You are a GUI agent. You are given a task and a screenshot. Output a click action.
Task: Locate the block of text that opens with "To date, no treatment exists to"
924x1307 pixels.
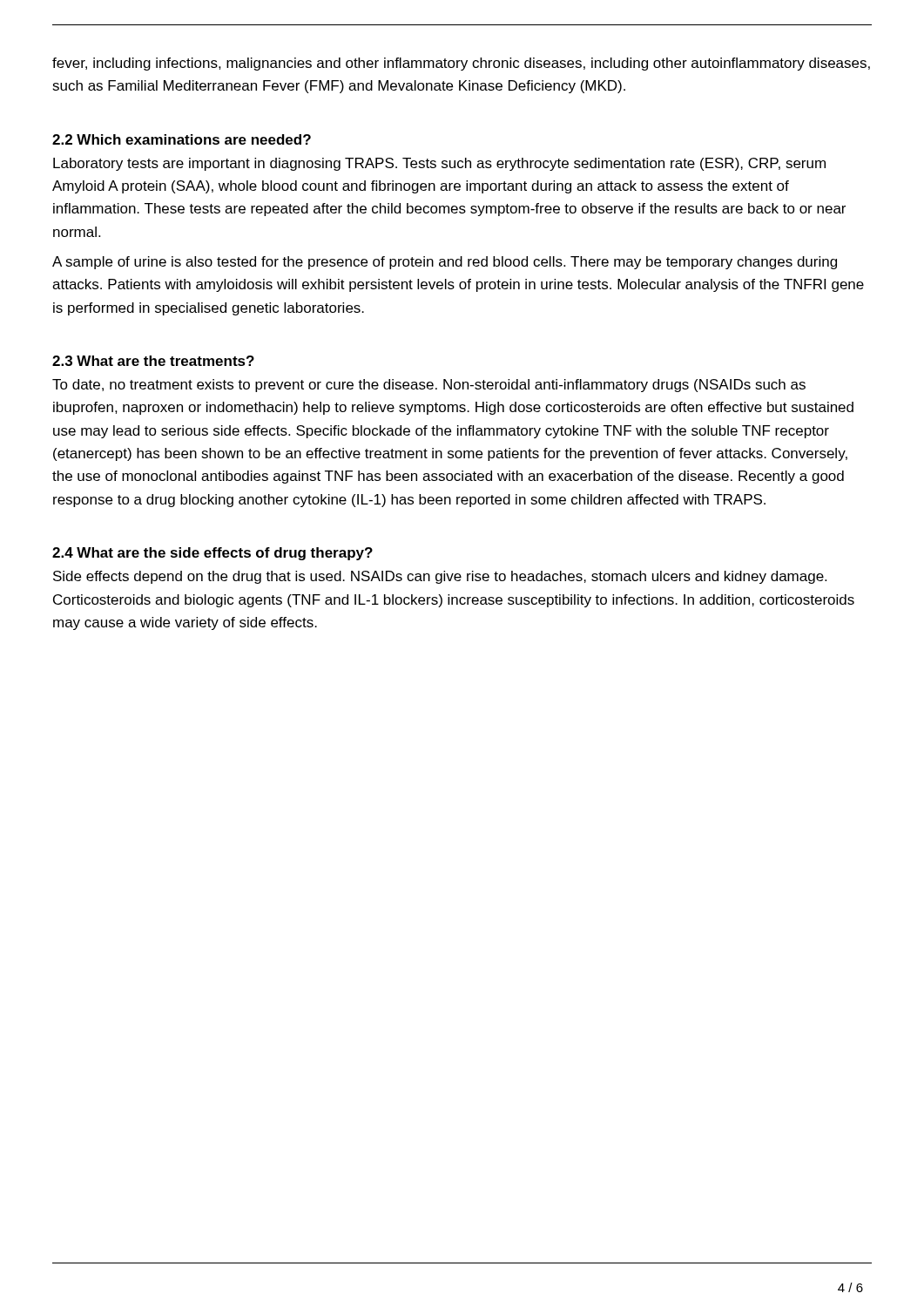(x=462, y=443)
